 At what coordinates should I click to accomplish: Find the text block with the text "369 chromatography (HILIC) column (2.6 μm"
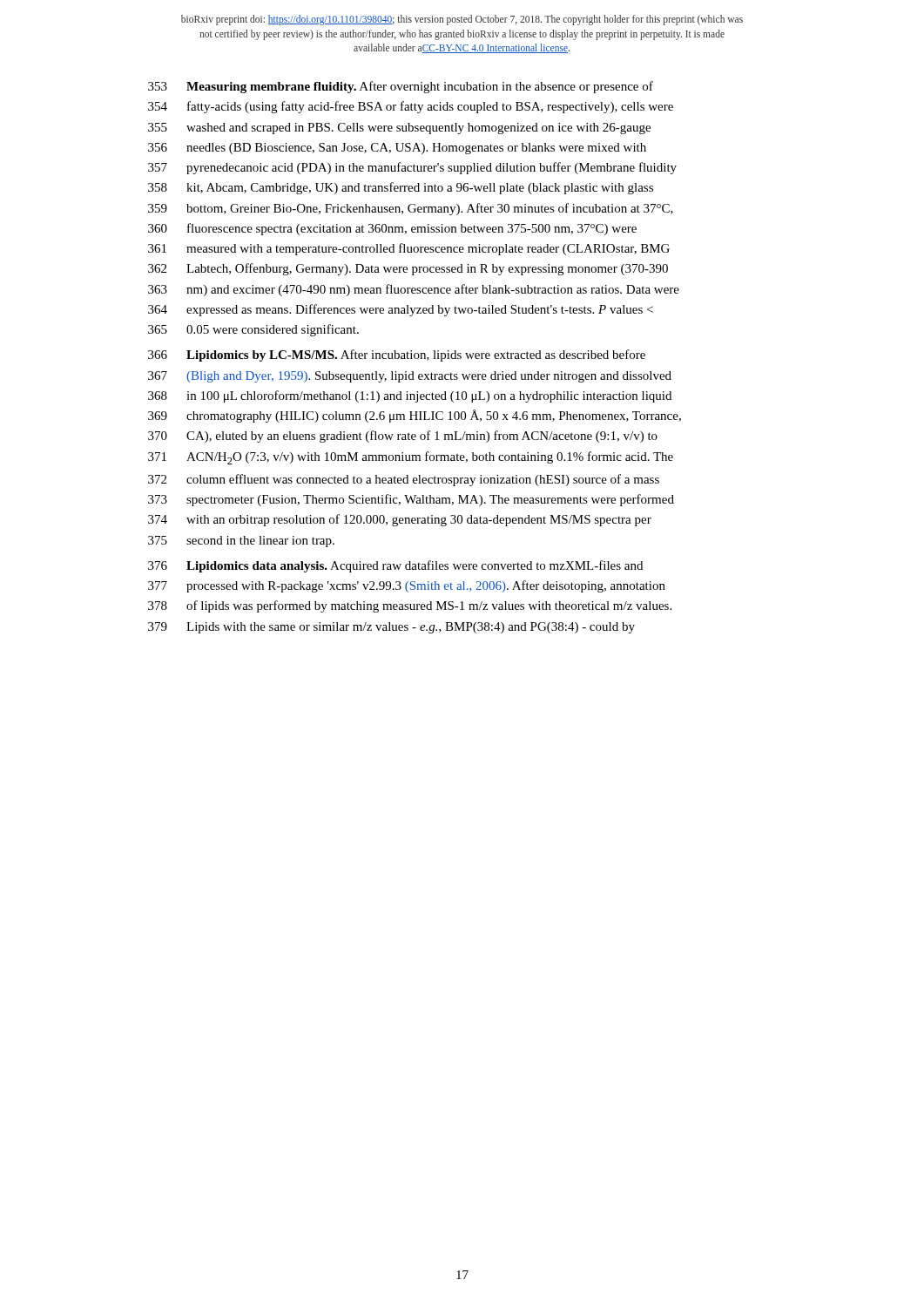(479, 416)
